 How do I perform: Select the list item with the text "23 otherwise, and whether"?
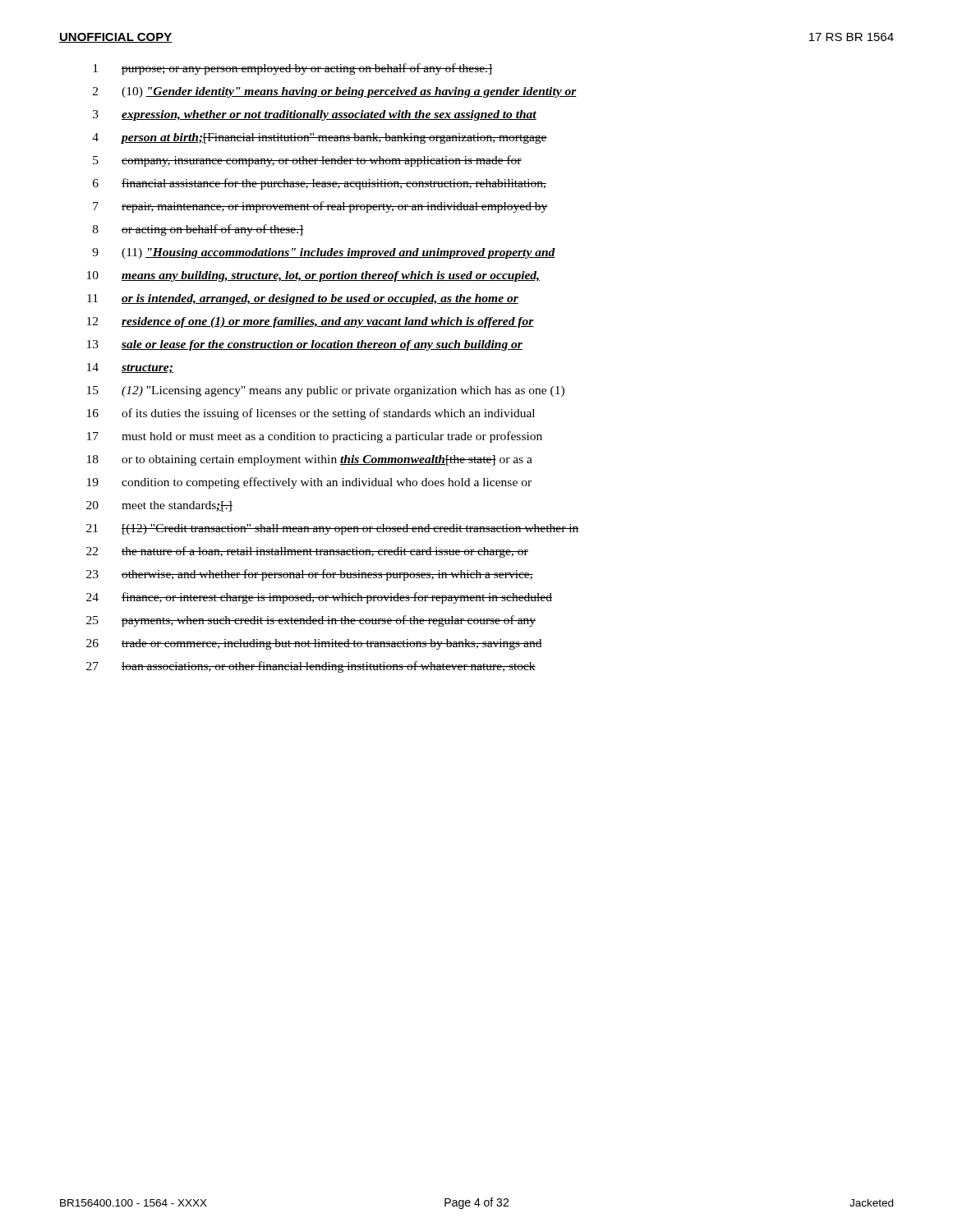click(476, 574)
